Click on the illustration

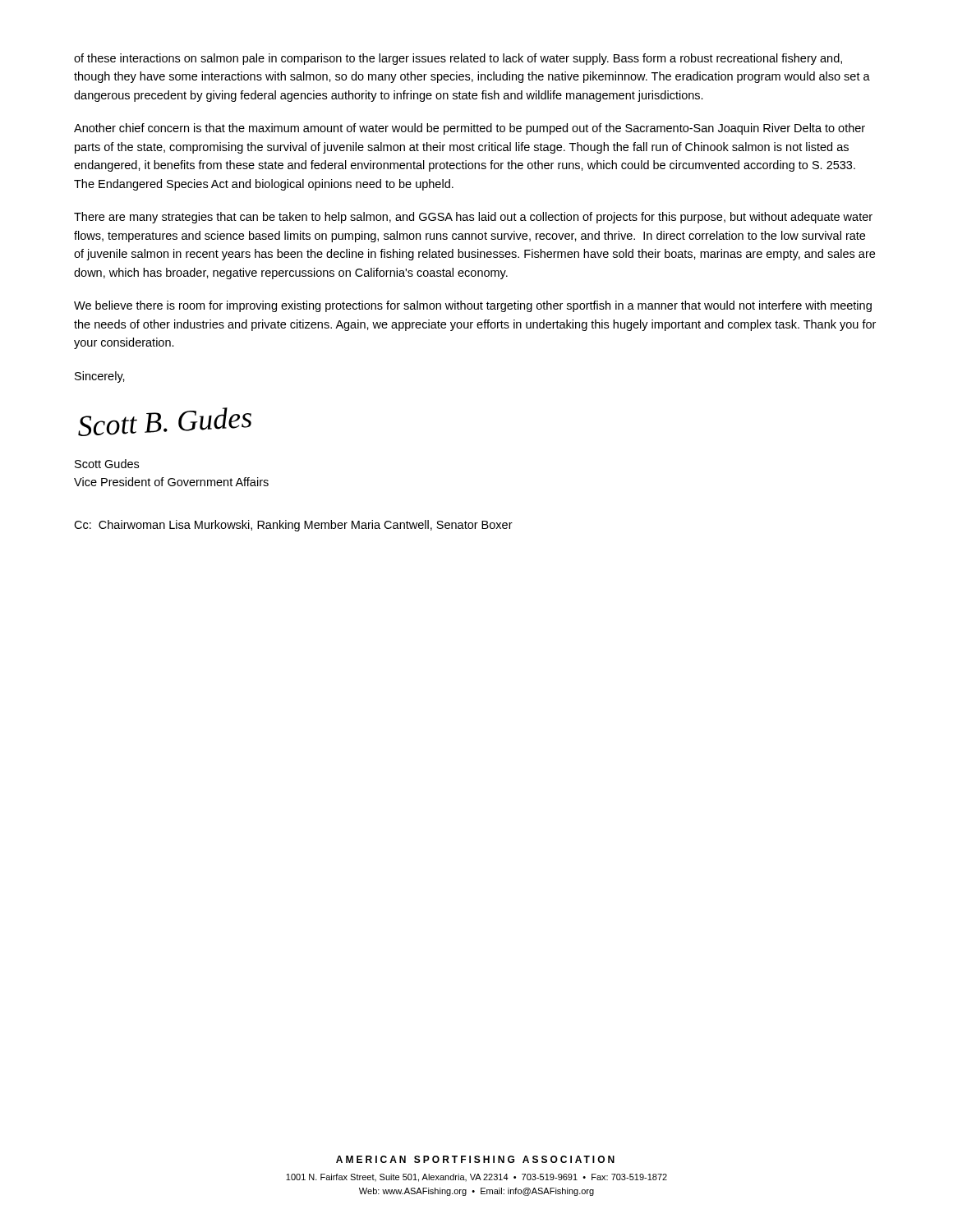[x=476, y=421]
